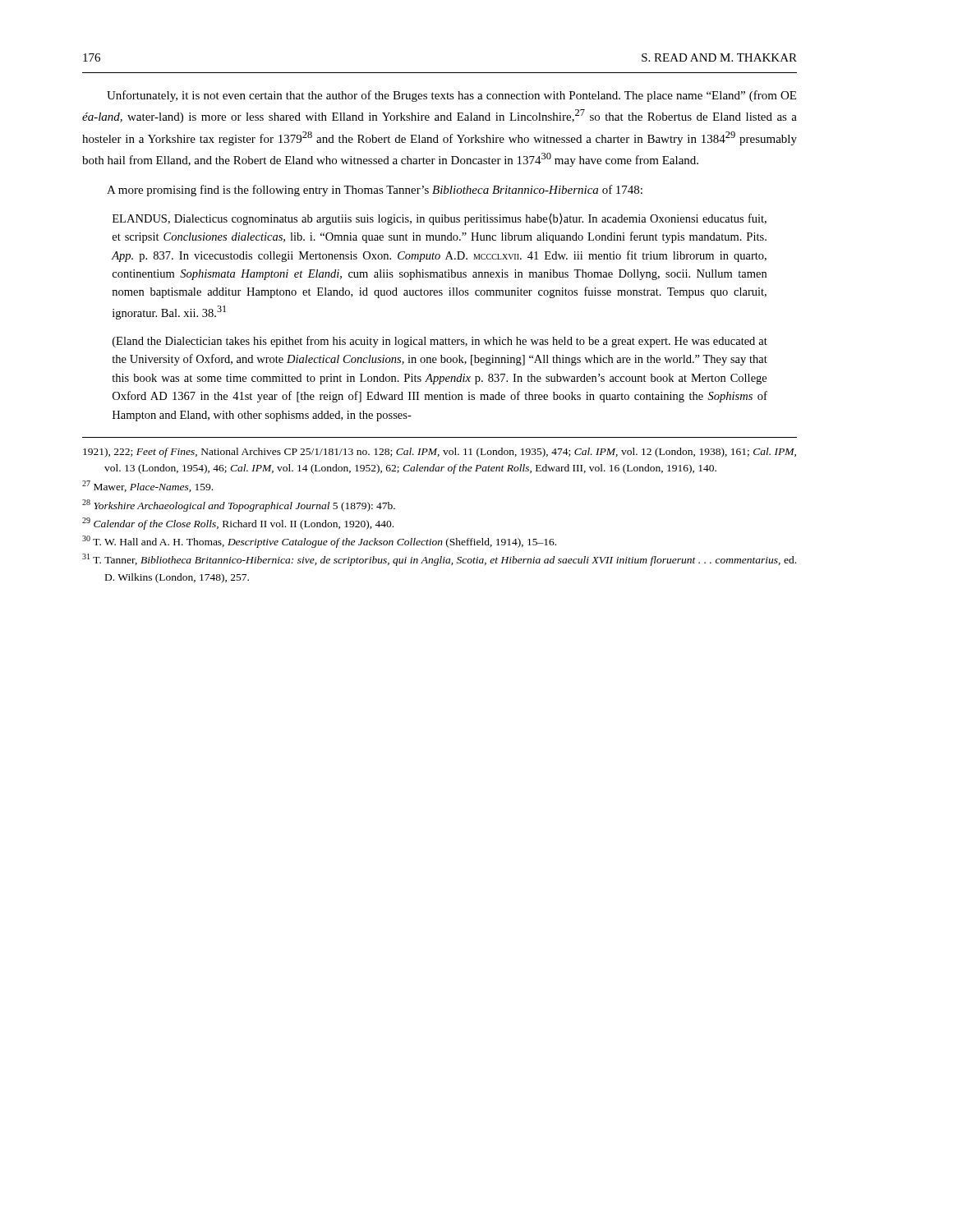Screen dimensions: 1232x953
Task: Locate the element starting "1921), 222; Feet of"
Action: pos(440,460)
